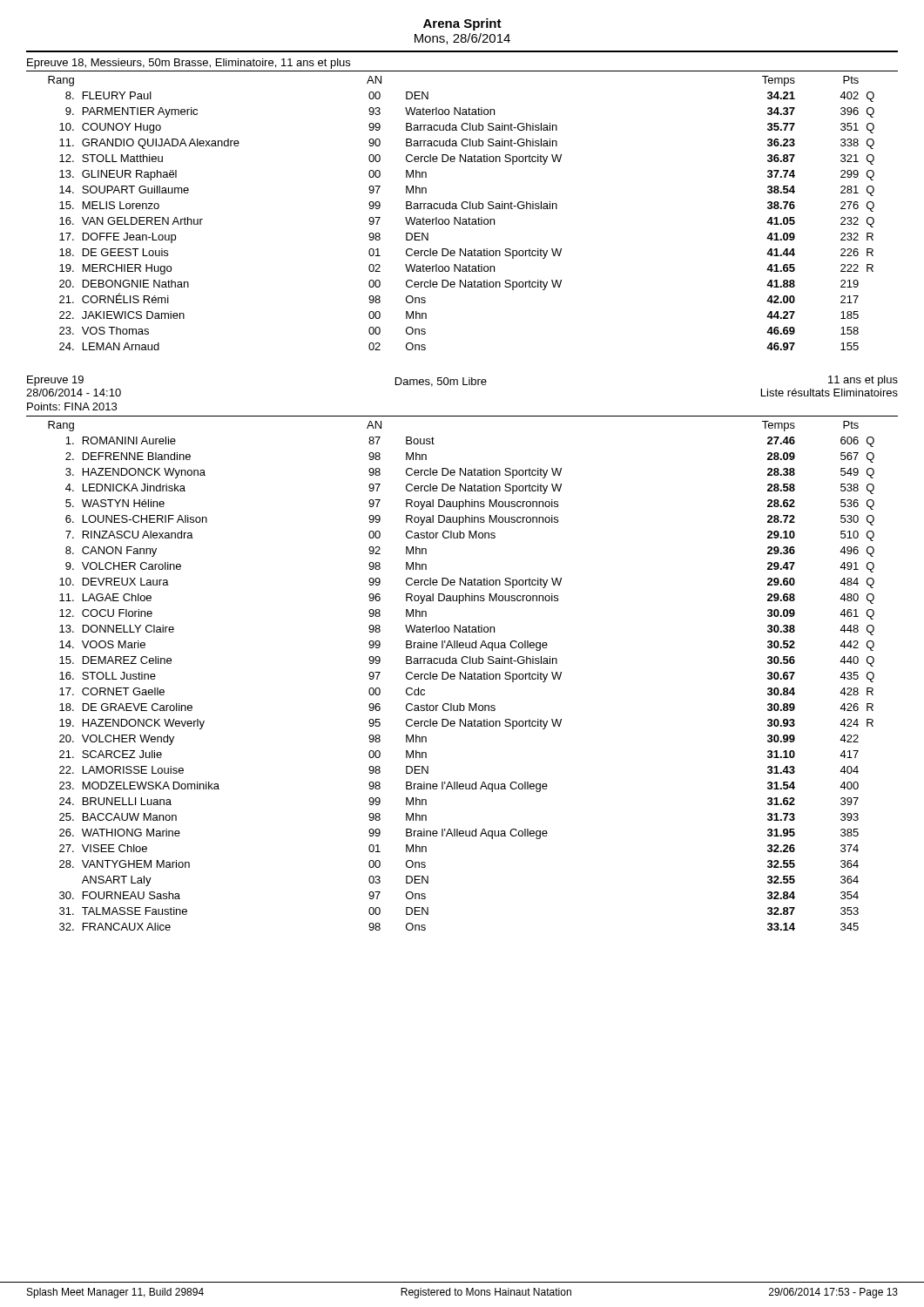Select the table that reads "GLINEUR Raphaël"
The height and width of the screenshot is (1307, 924).
click(462, 213)
